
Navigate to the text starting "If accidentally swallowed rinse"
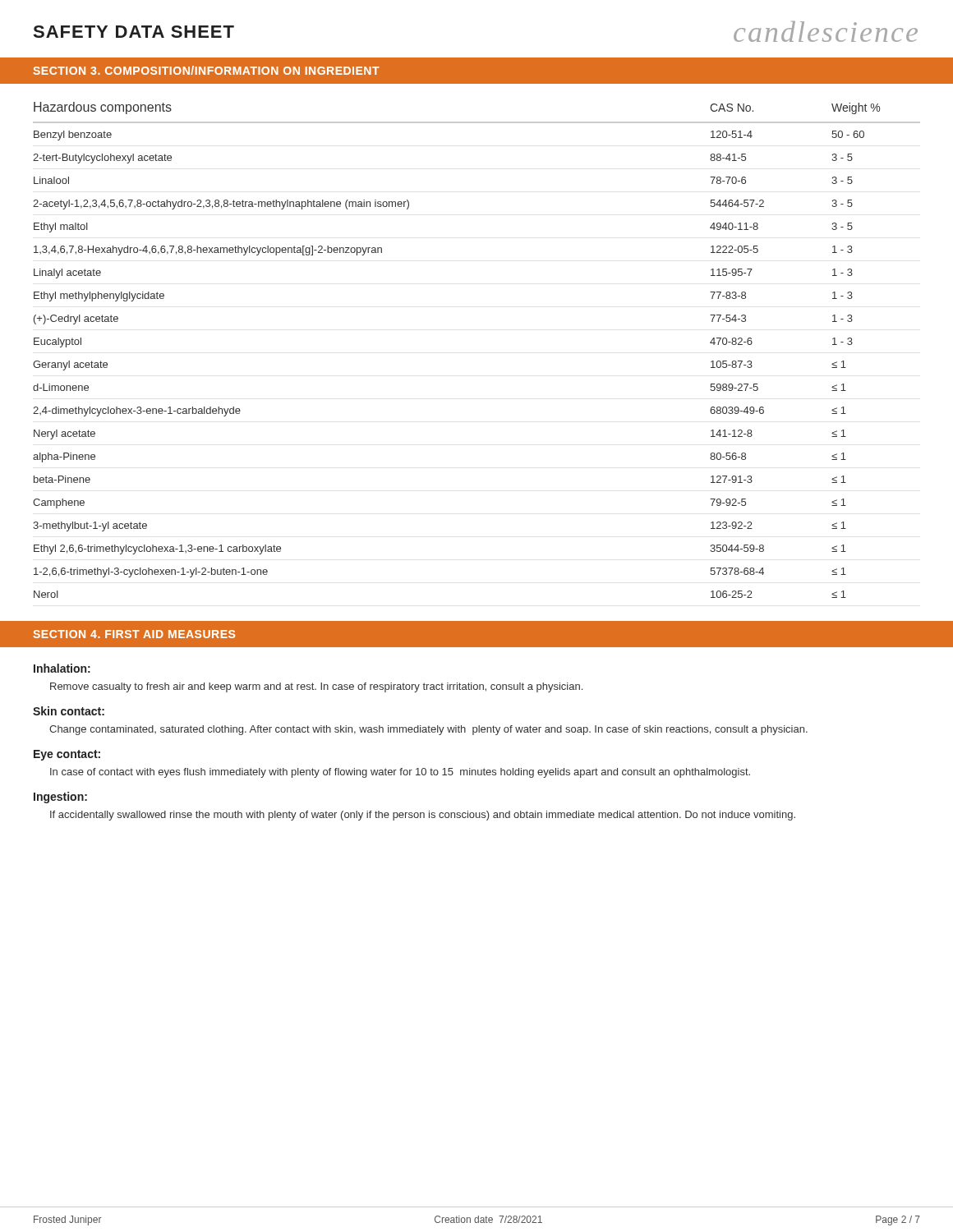coord(423,815)
